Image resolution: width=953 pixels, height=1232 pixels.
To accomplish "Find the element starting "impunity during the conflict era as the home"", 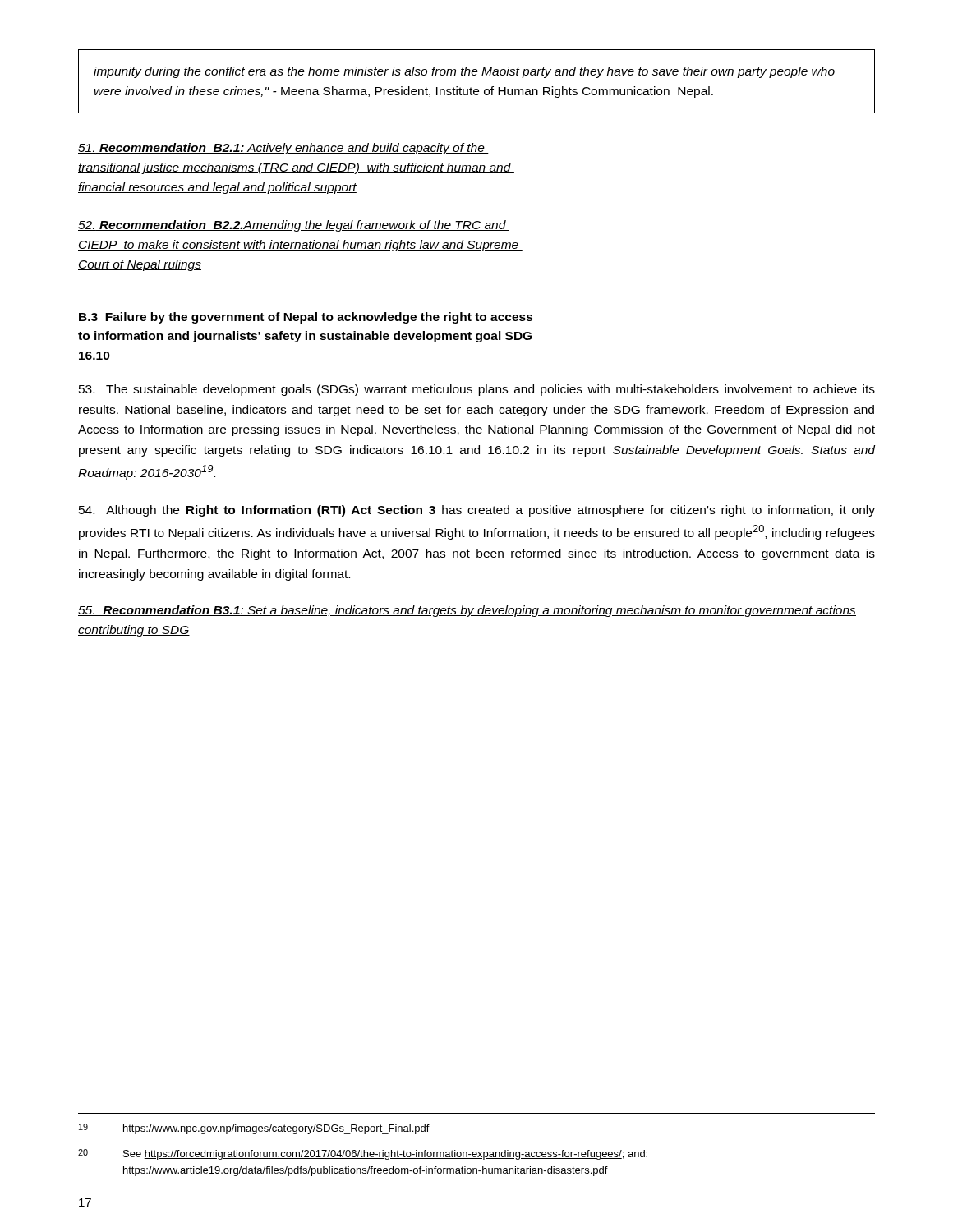I will (464, 81).
